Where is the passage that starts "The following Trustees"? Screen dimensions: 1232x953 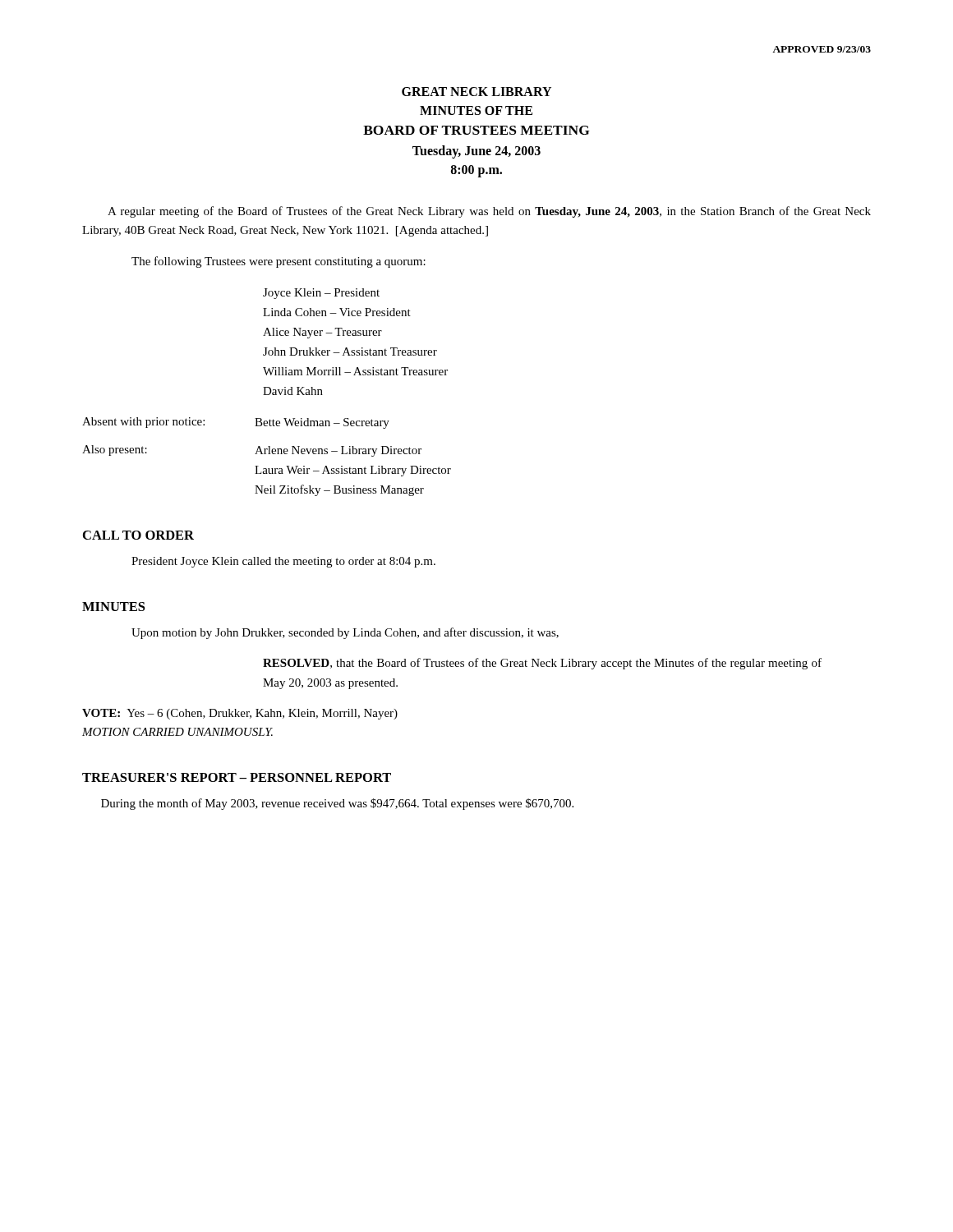click(279, 261)
